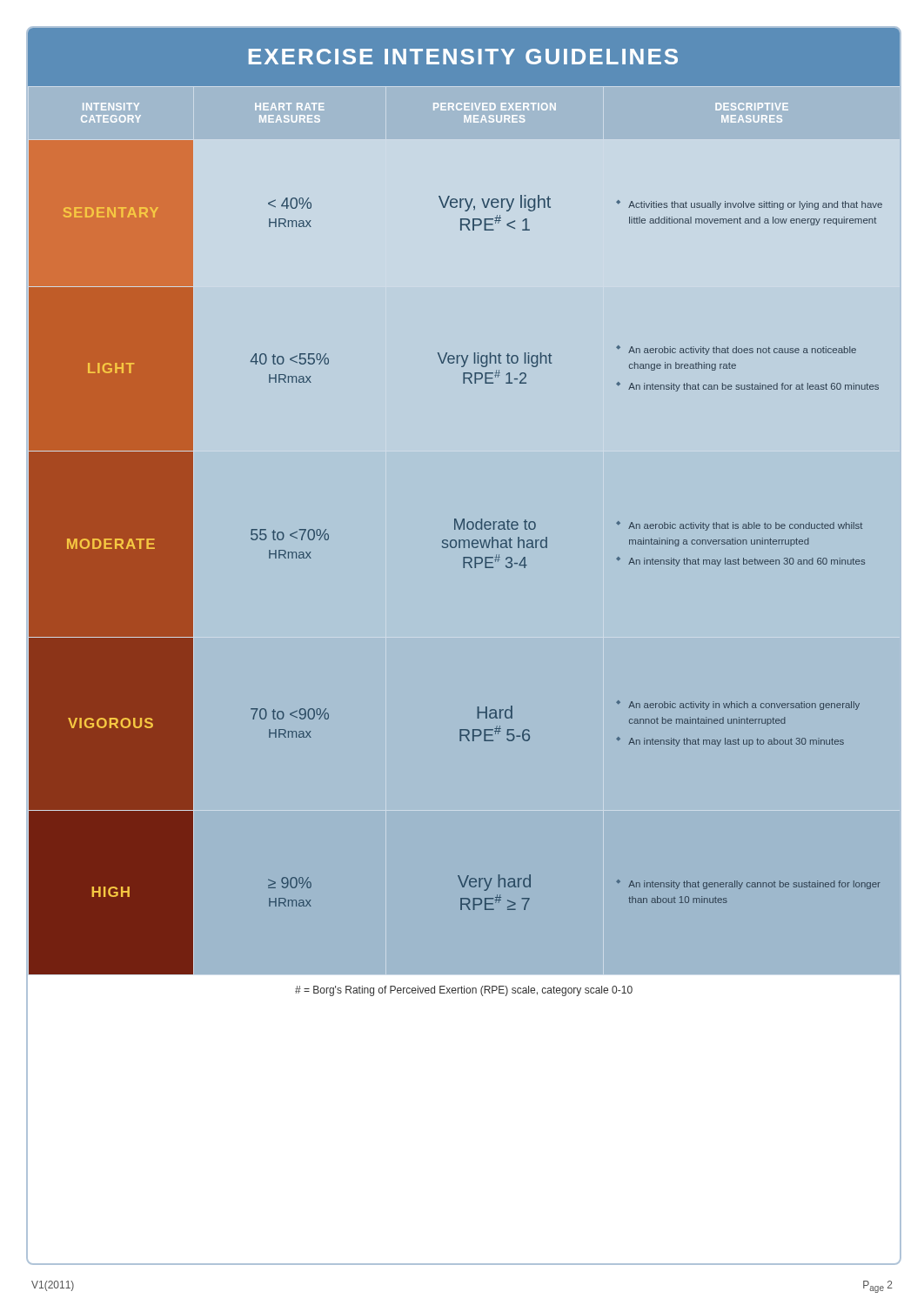Find the title that says "EXERCISE INTENSITY GUIDELINES"
Screen dimensions: 1305x924
[x=464, y=57]
